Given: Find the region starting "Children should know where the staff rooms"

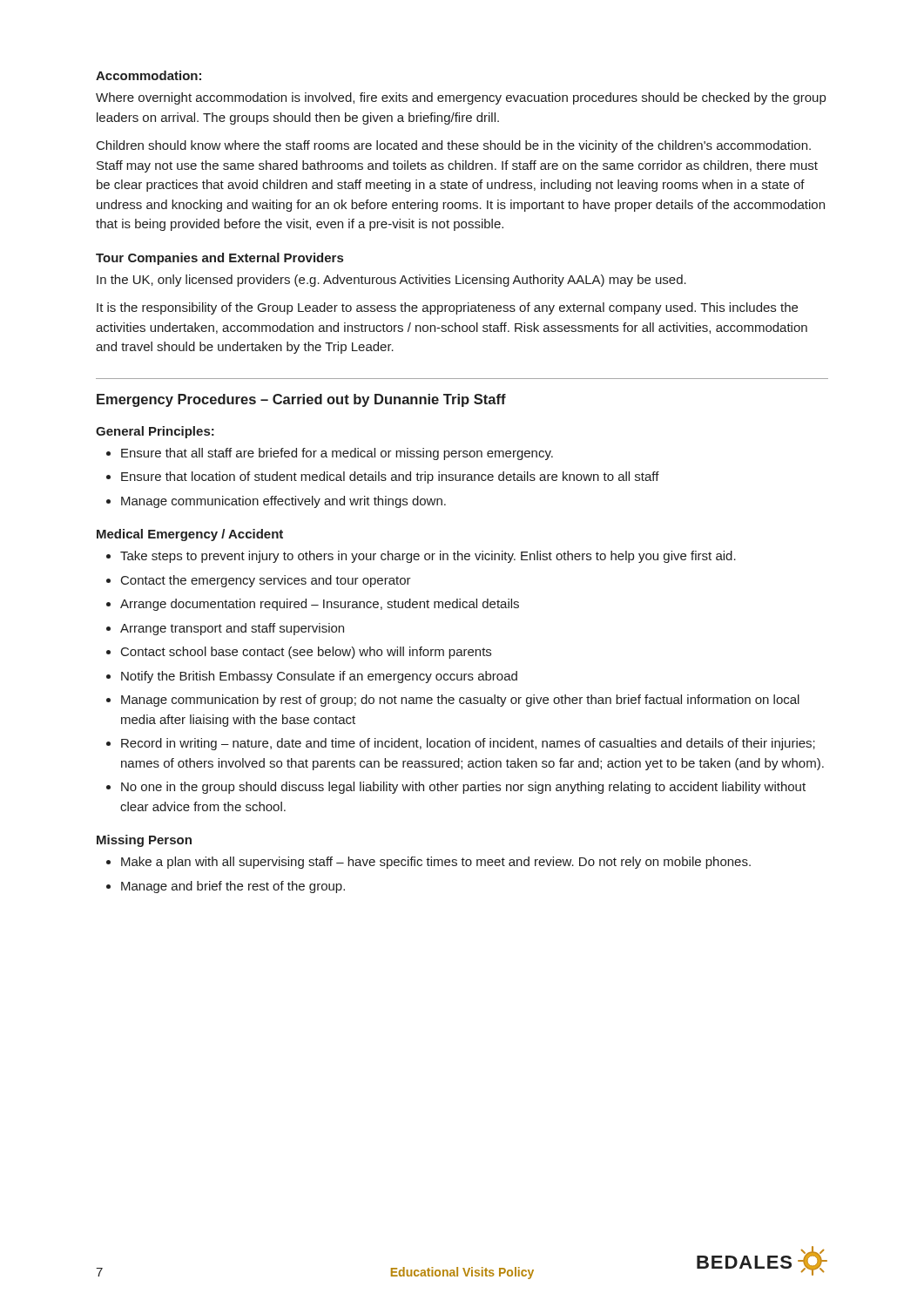Looking at the screenshot, I should (462, 185).
